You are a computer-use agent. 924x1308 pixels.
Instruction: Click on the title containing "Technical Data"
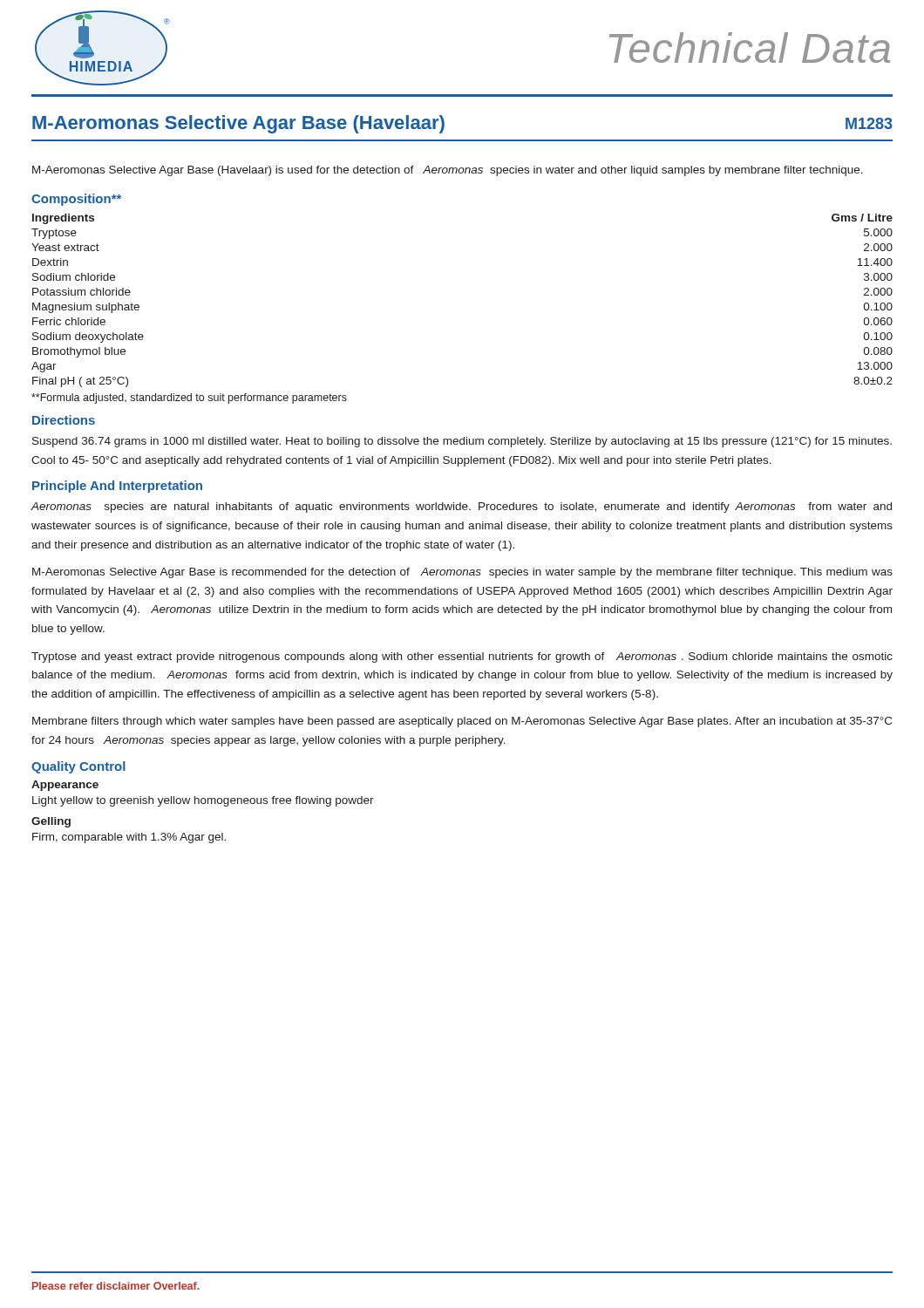[x=749, y=48]
